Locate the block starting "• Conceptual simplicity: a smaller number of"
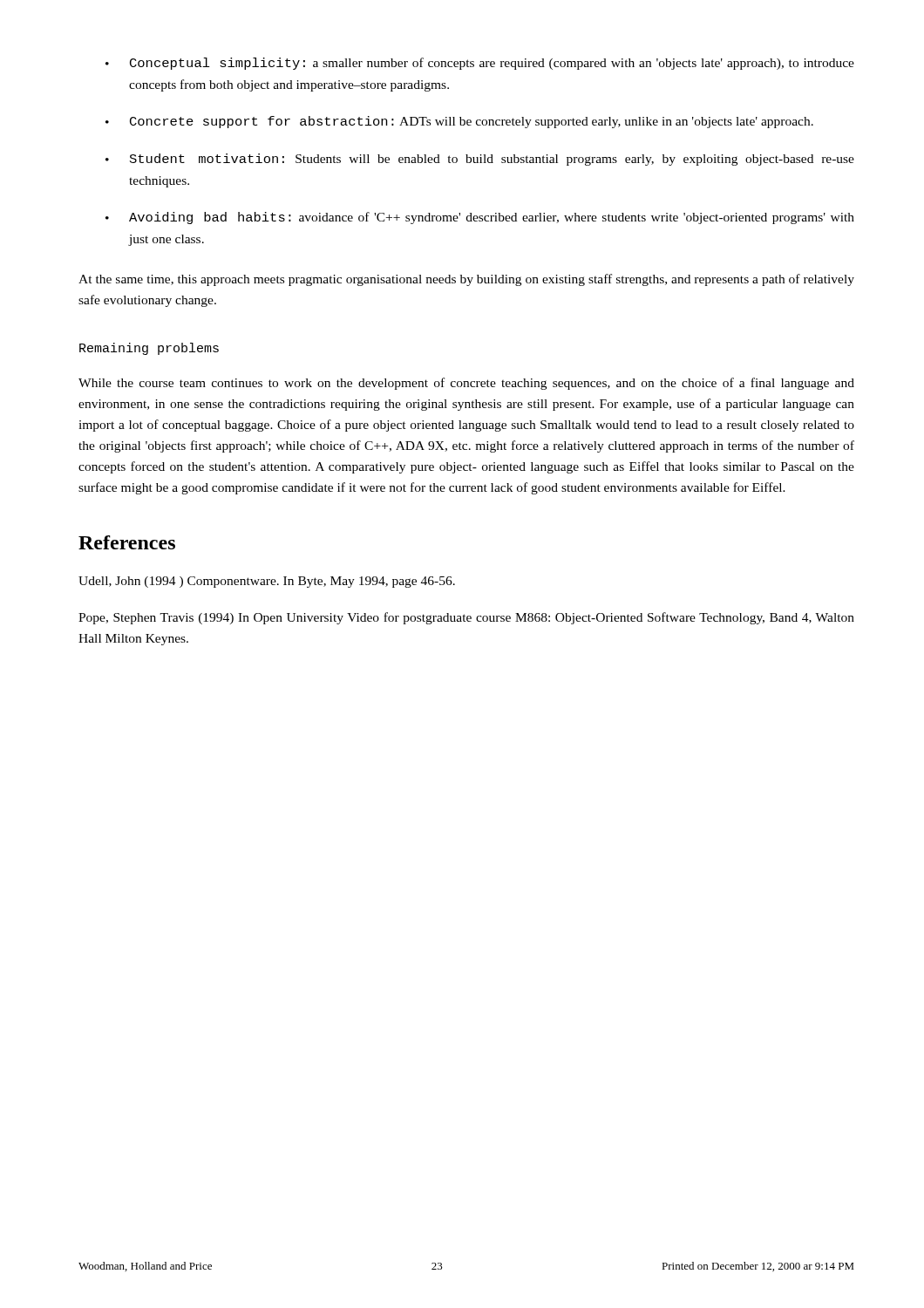 coord(466,74)
